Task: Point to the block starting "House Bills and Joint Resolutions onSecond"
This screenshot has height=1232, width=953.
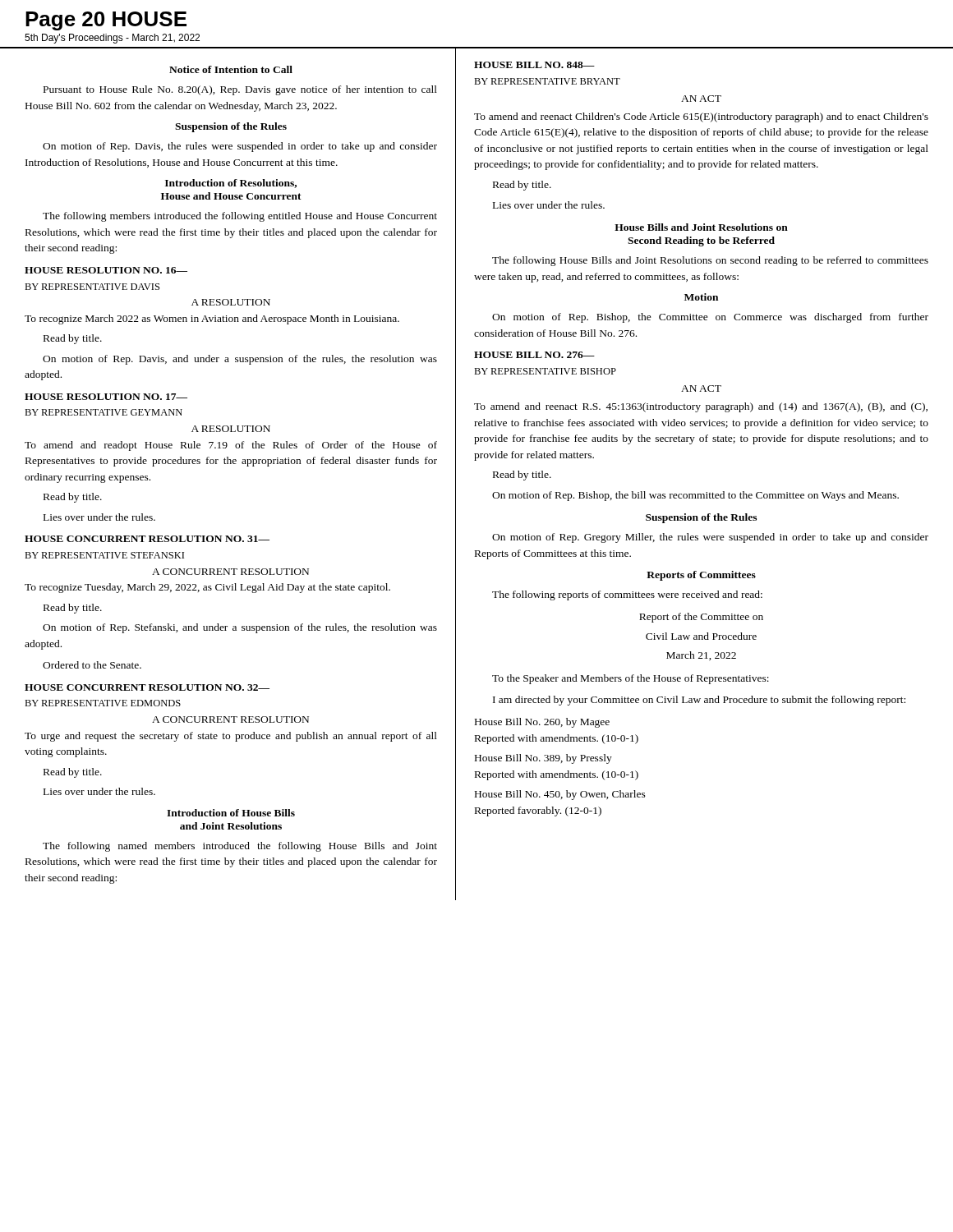Action: [701, 234]
